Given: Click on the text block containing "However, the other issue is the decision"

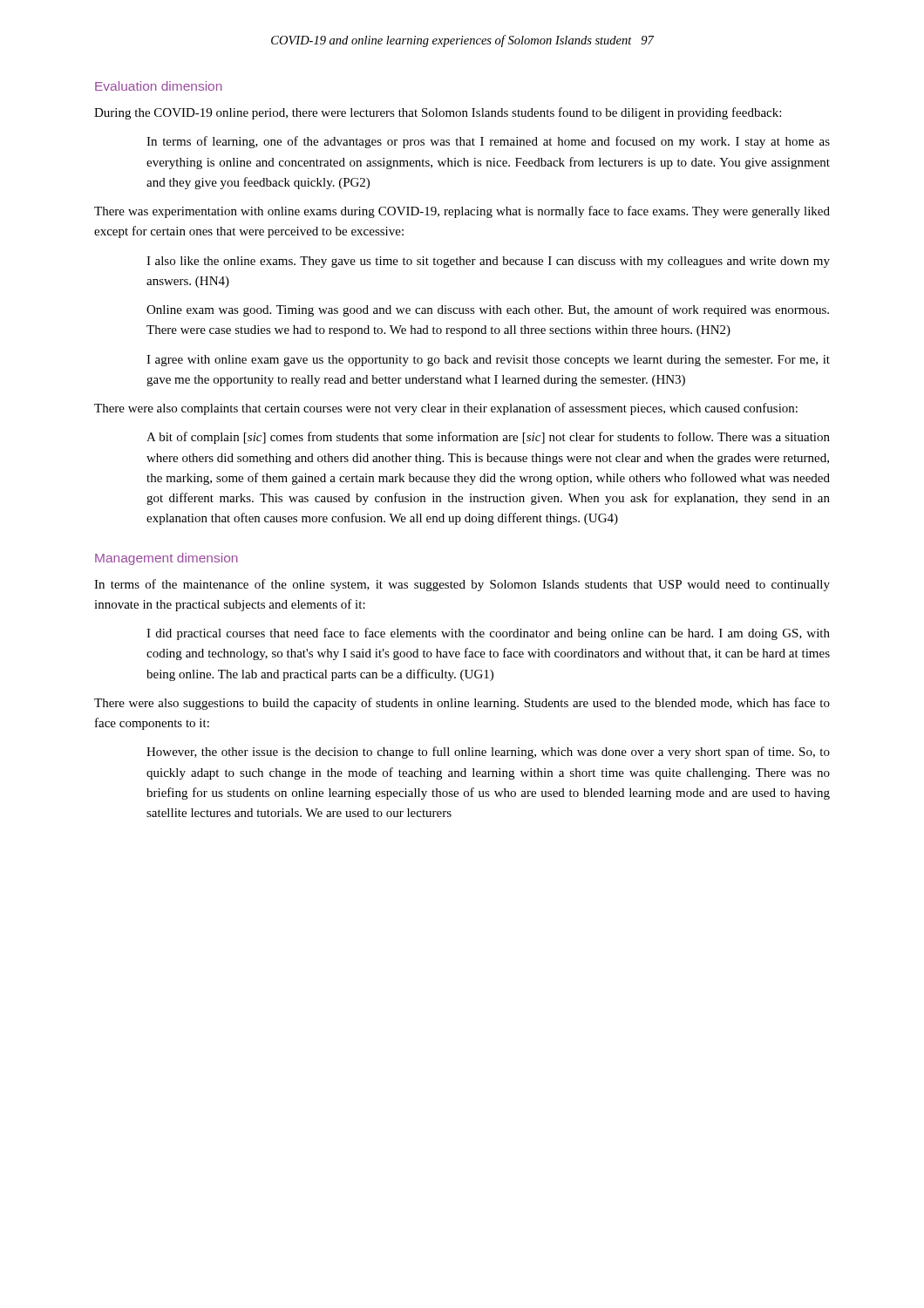Looking at the screenshot, I should [488, 782].
